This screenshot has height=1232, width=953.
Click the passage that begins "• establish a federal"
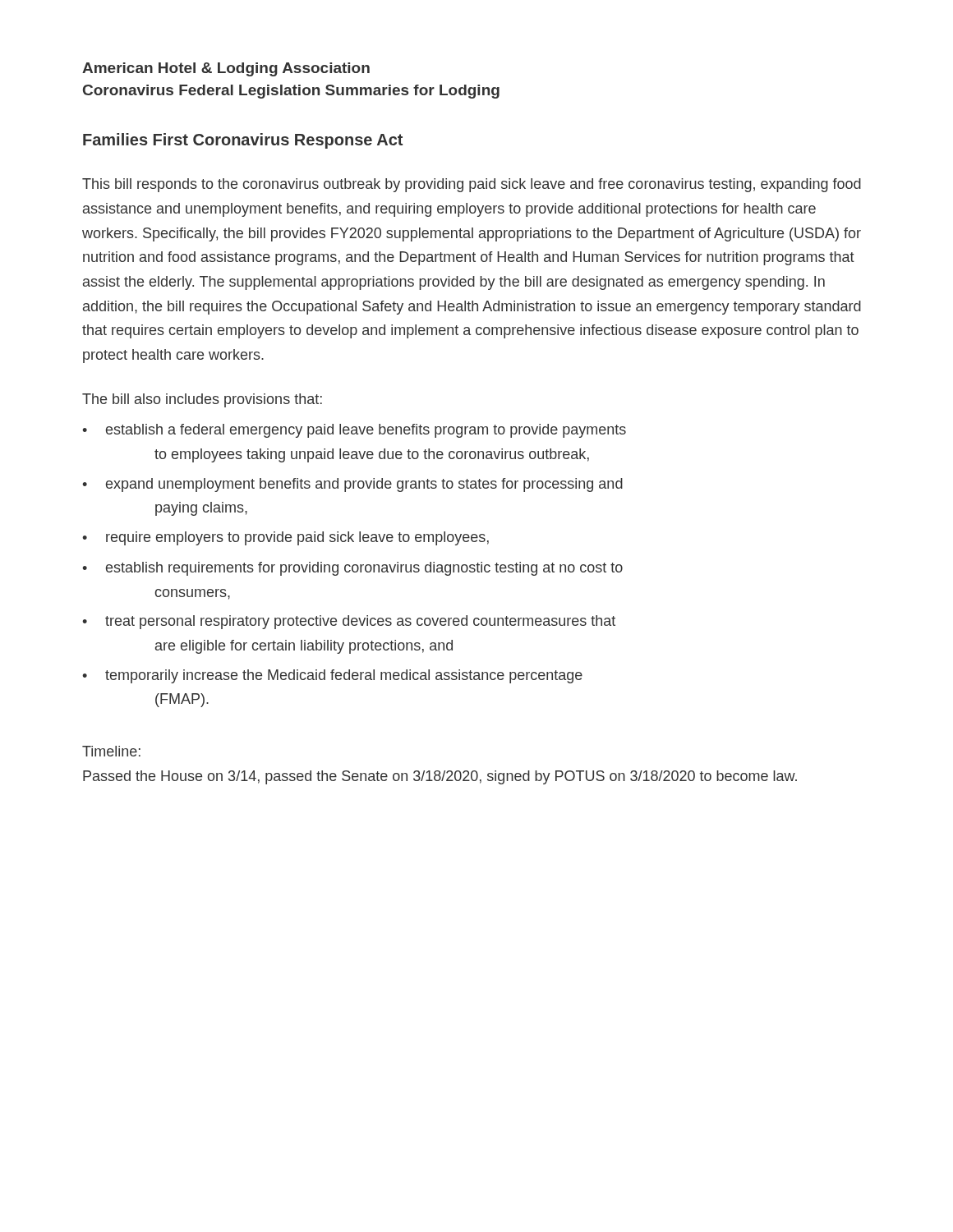pos(476,443)
